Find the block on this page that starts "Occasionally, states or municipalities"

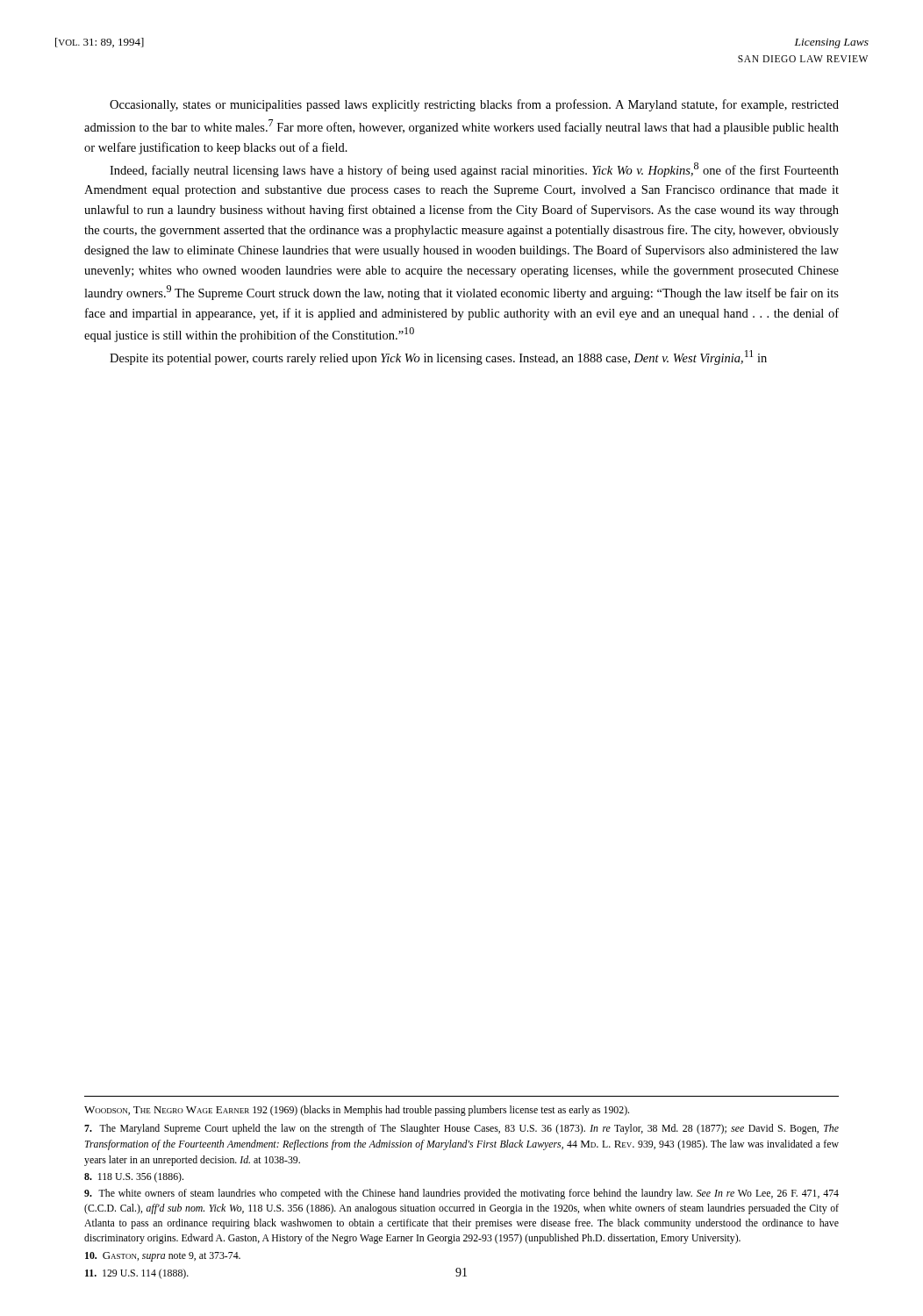pyautogui.click(x=462, y=126)
